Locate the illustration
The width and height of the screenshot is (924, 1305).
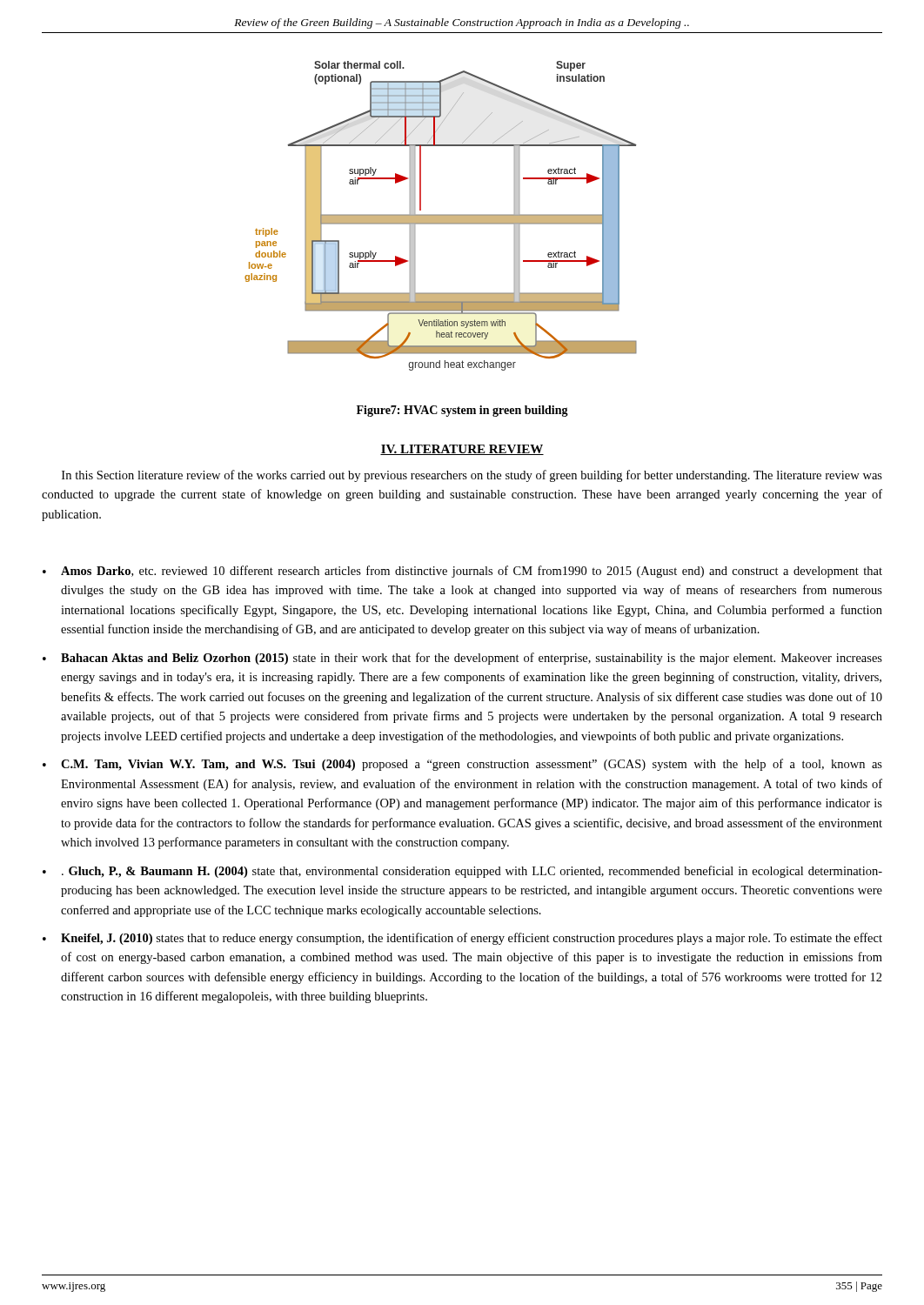coord(462,221)
